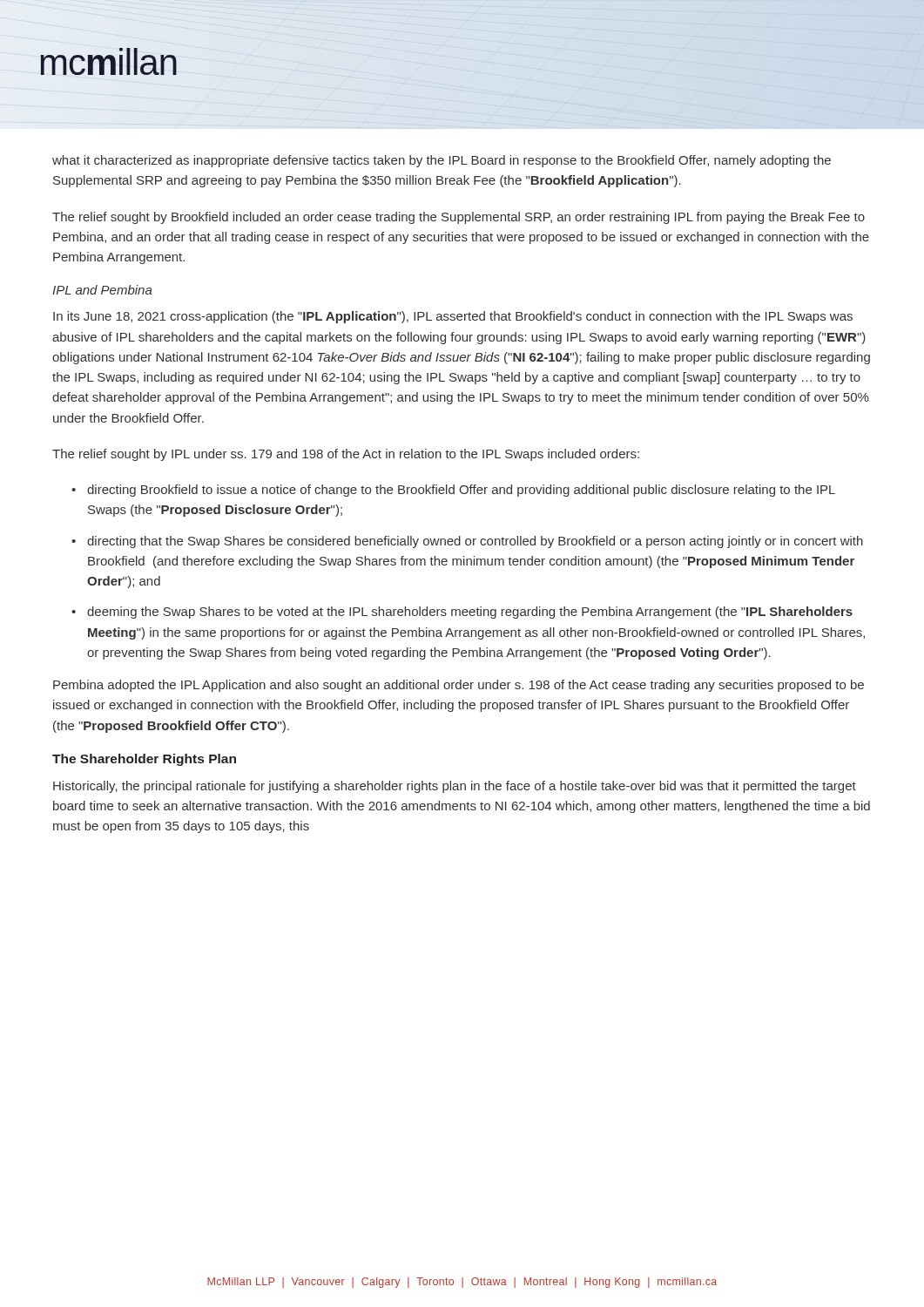Select the text block with the text "Historically, the principal rationale for justifying a"
The image size is (924, 1307).
(461, 806)
